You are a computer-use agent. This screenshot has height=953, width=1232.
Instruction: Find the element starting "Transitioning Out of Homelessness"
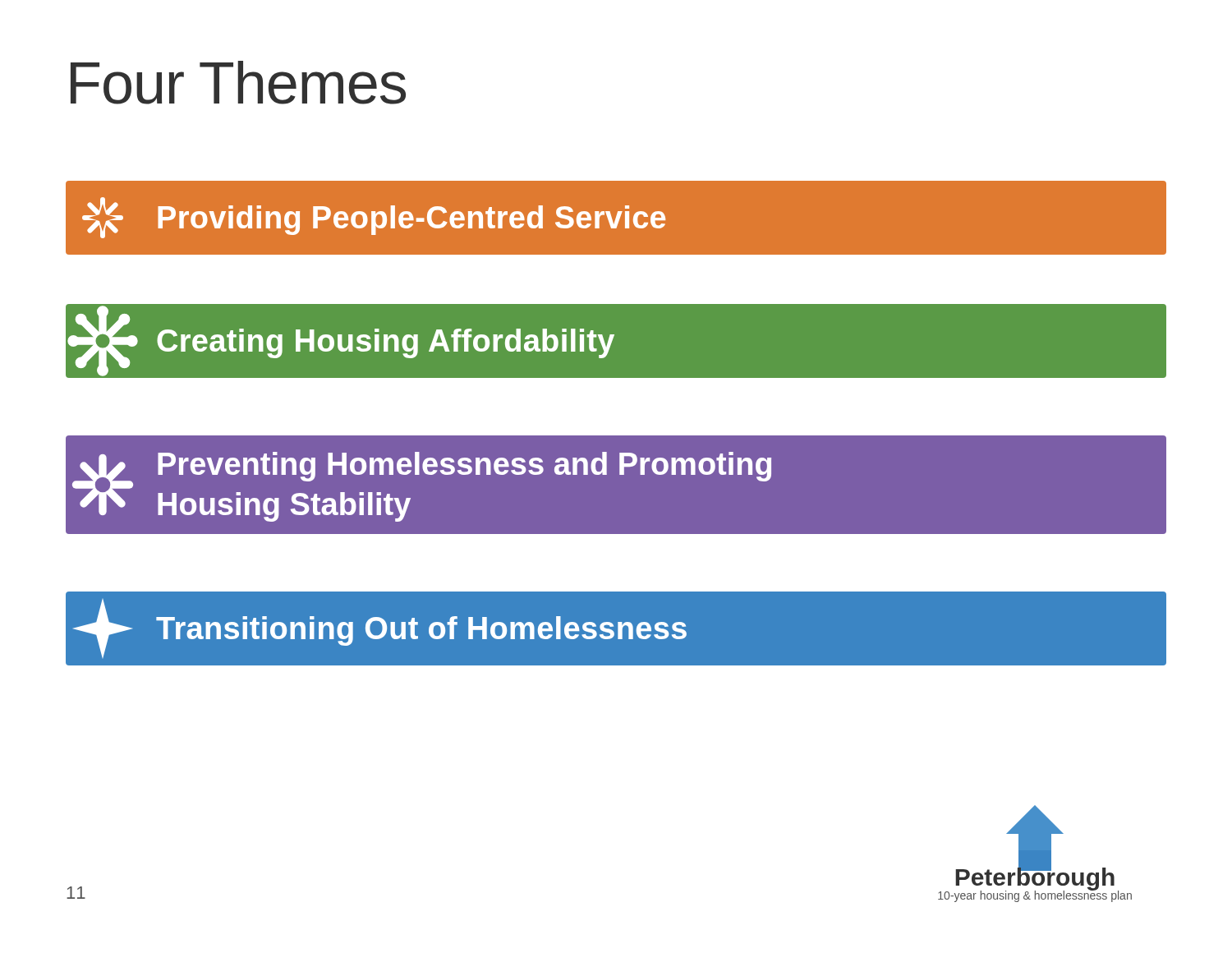(377, 629)
